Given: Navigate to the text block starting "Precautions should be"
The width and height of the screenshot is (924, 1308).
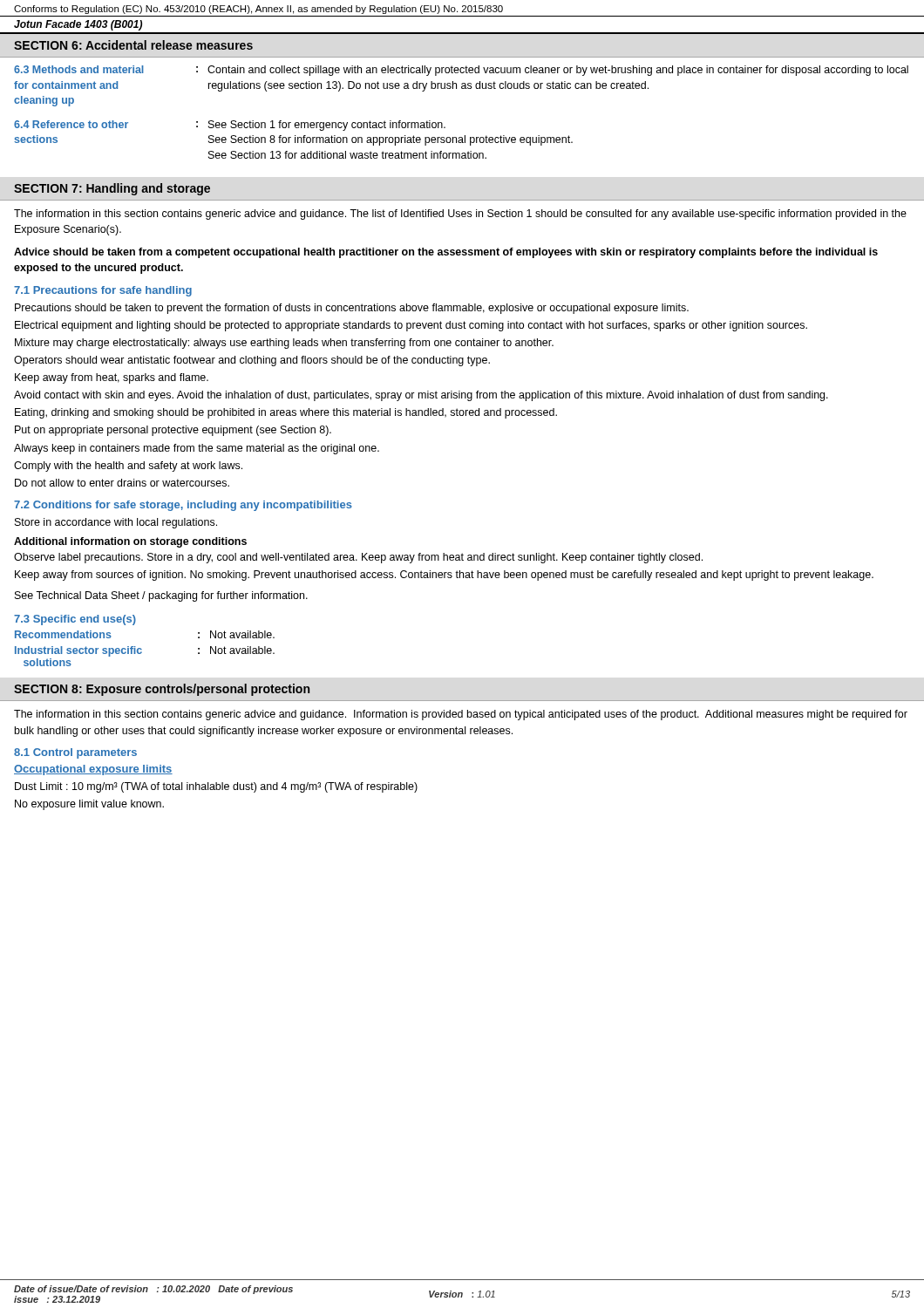Looking at the screenshot, I should tap(462, 395).
